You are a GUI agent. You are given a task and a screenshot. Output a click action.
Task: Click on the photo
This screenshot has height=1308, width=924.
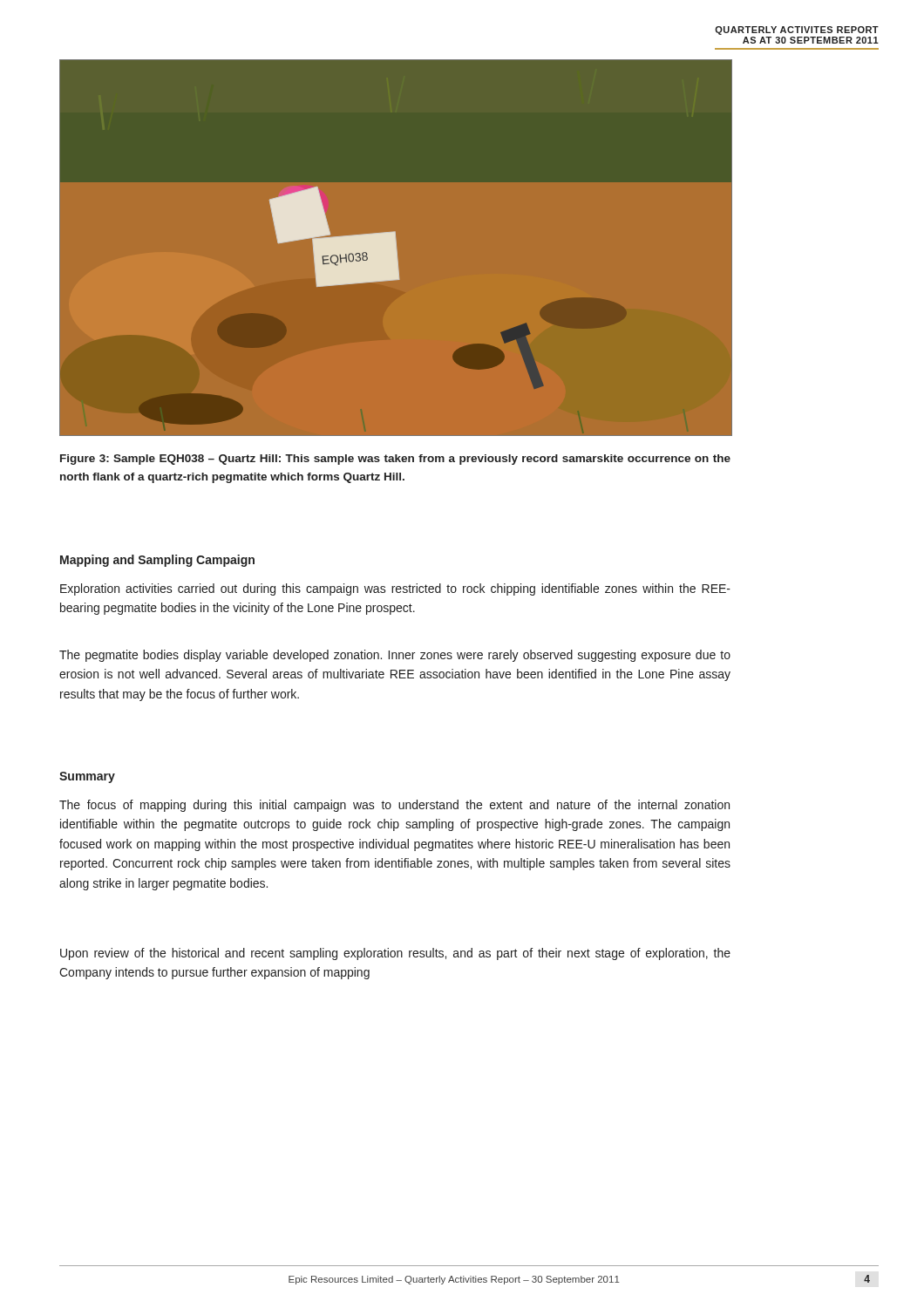click(396, 248)
